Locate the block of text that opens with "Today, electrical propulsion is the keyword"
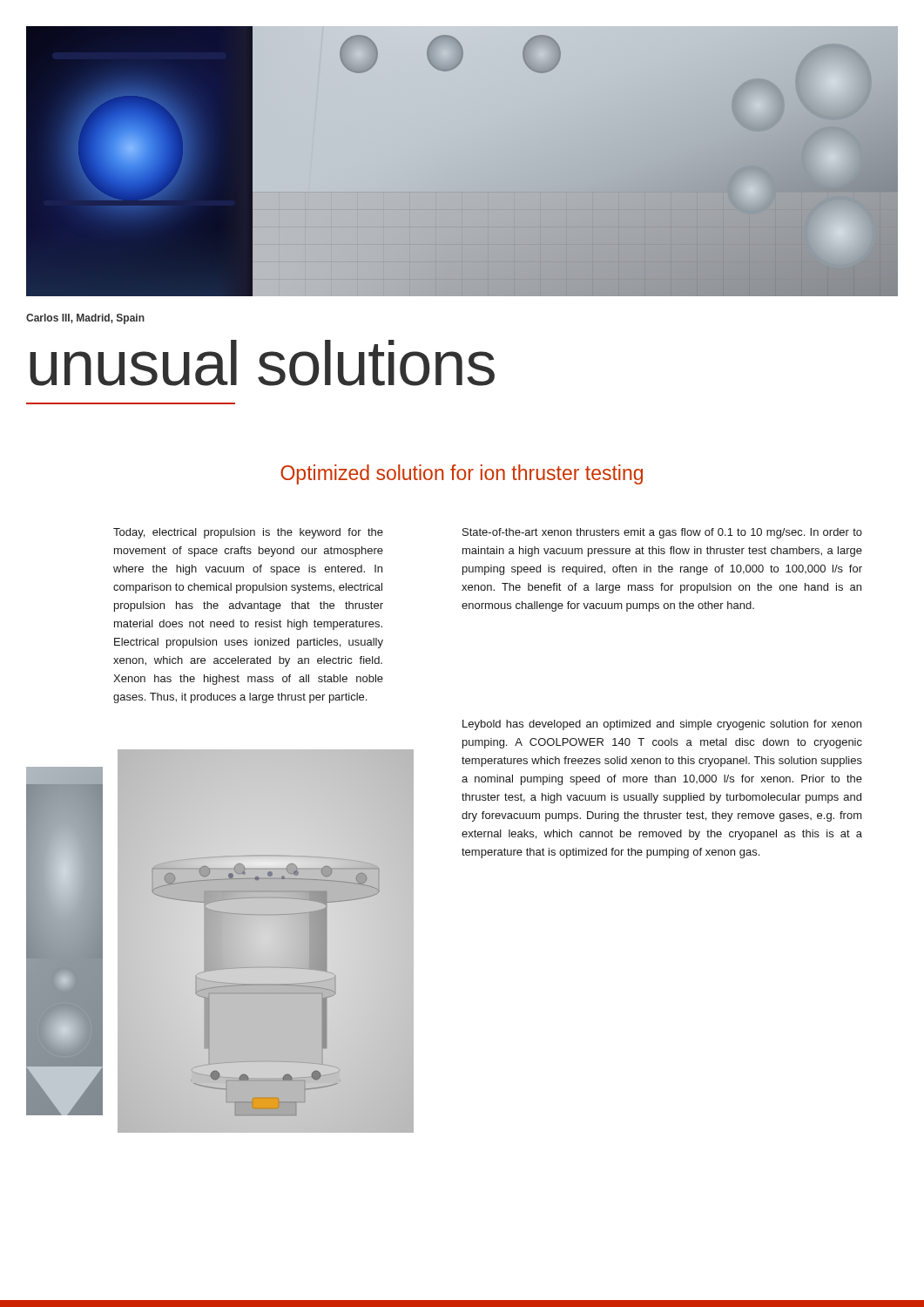 click(x=248, y=614)
